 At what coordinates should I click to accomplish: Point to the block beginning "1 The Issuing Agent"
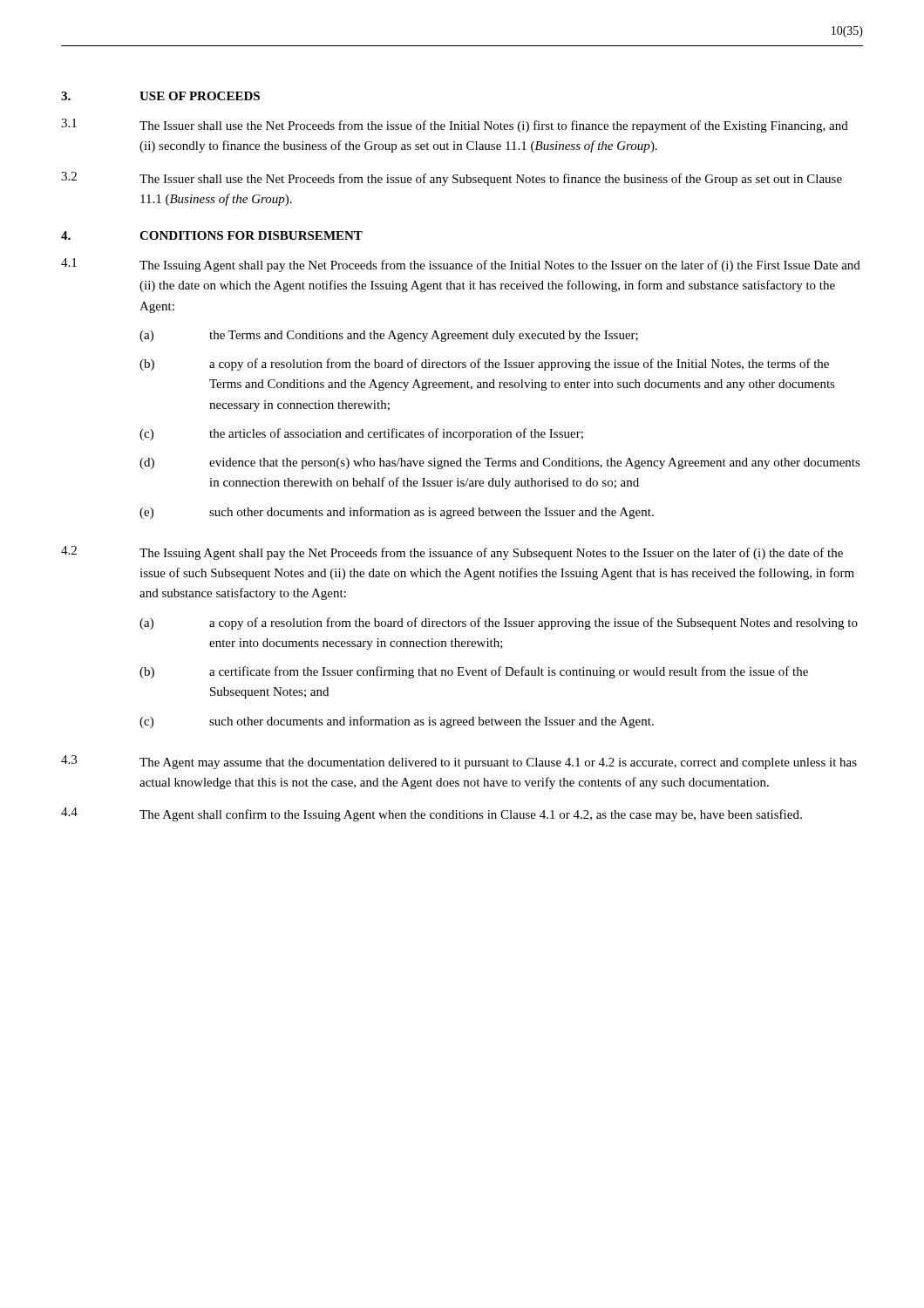click(x=462, y=393)
